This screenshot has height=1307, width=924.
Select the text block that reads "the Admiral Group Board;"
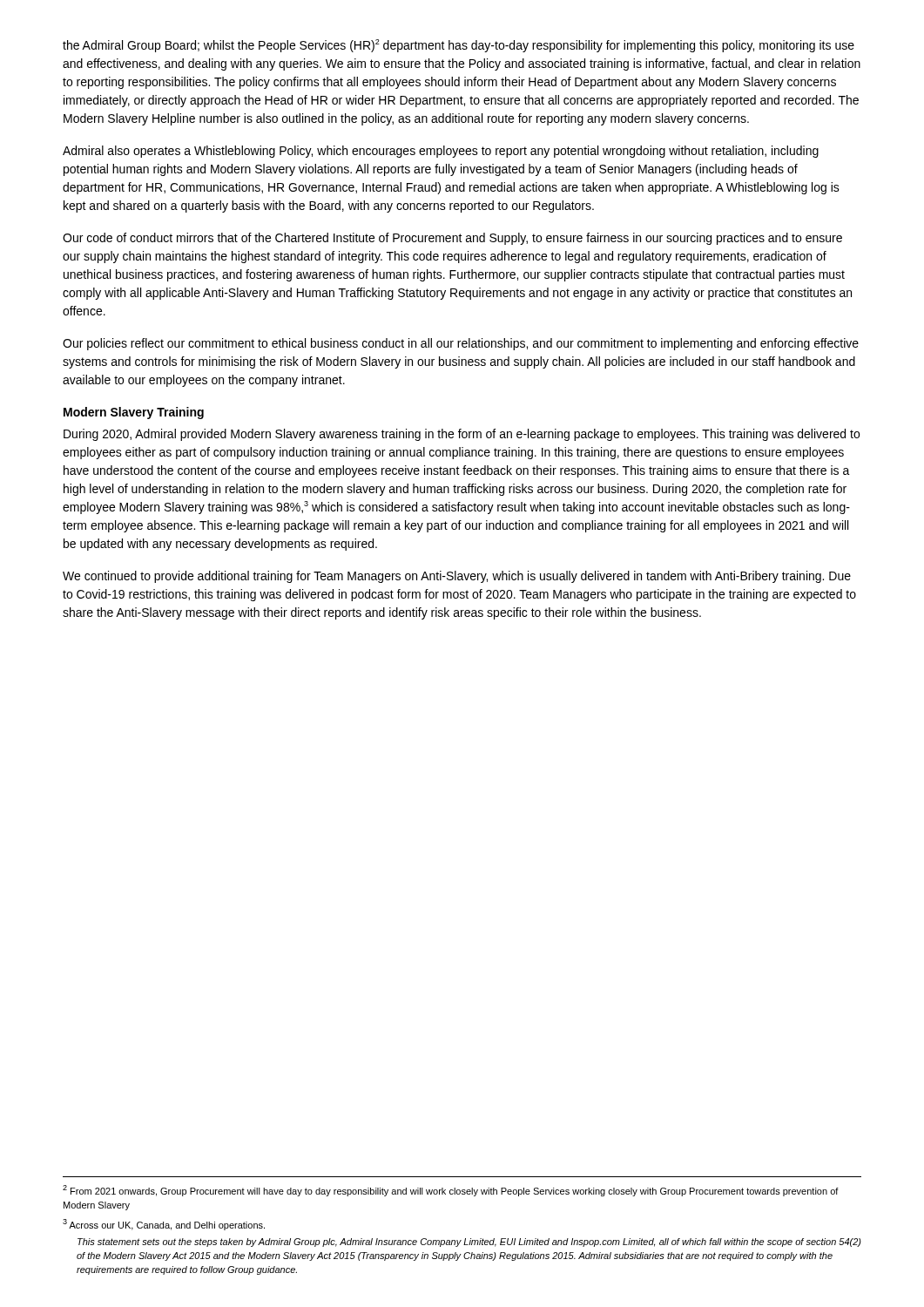(462, 82)
